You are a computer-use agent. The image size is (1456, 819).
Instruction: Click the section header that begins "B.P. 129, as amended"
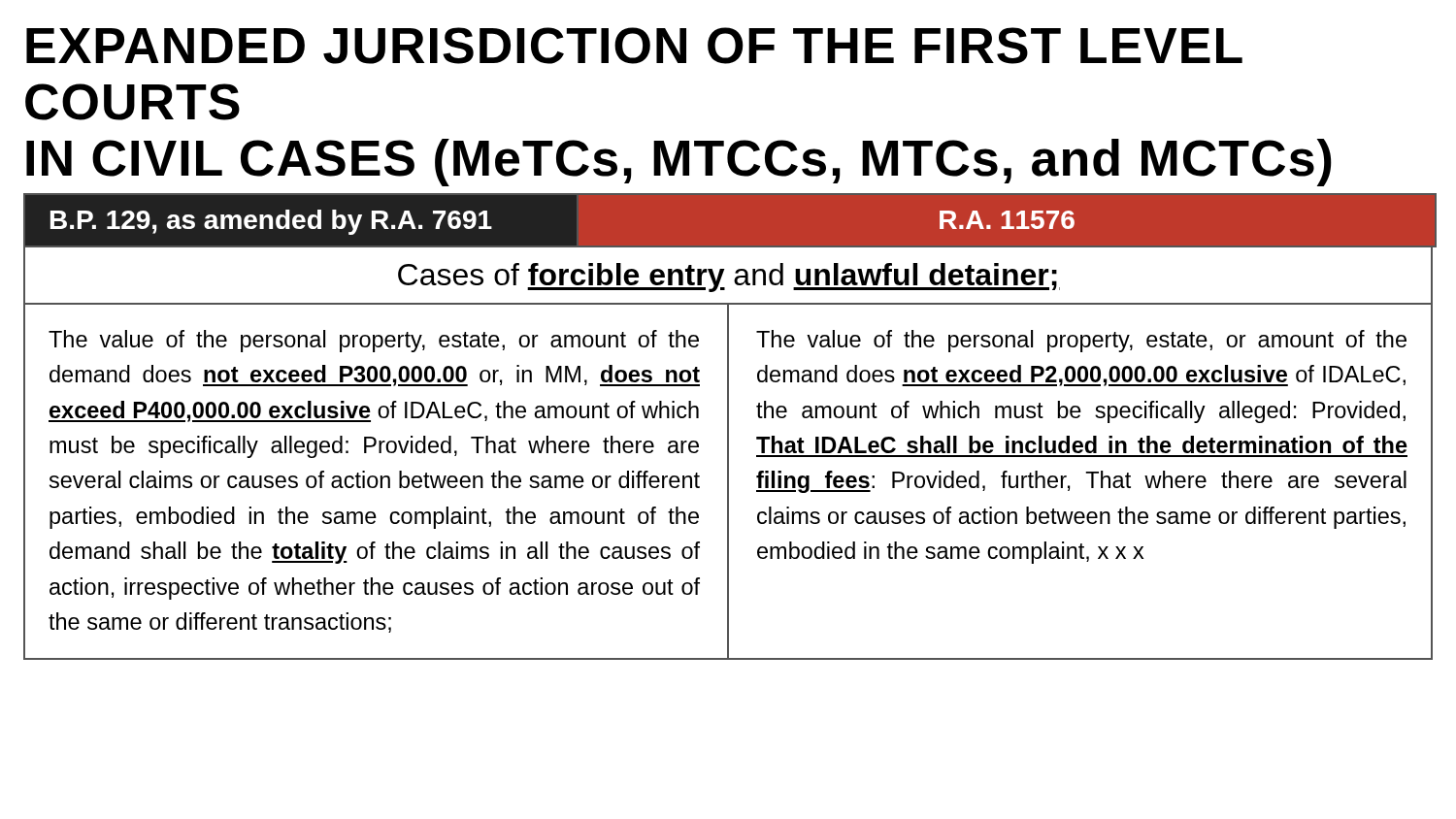click(270, 220)
